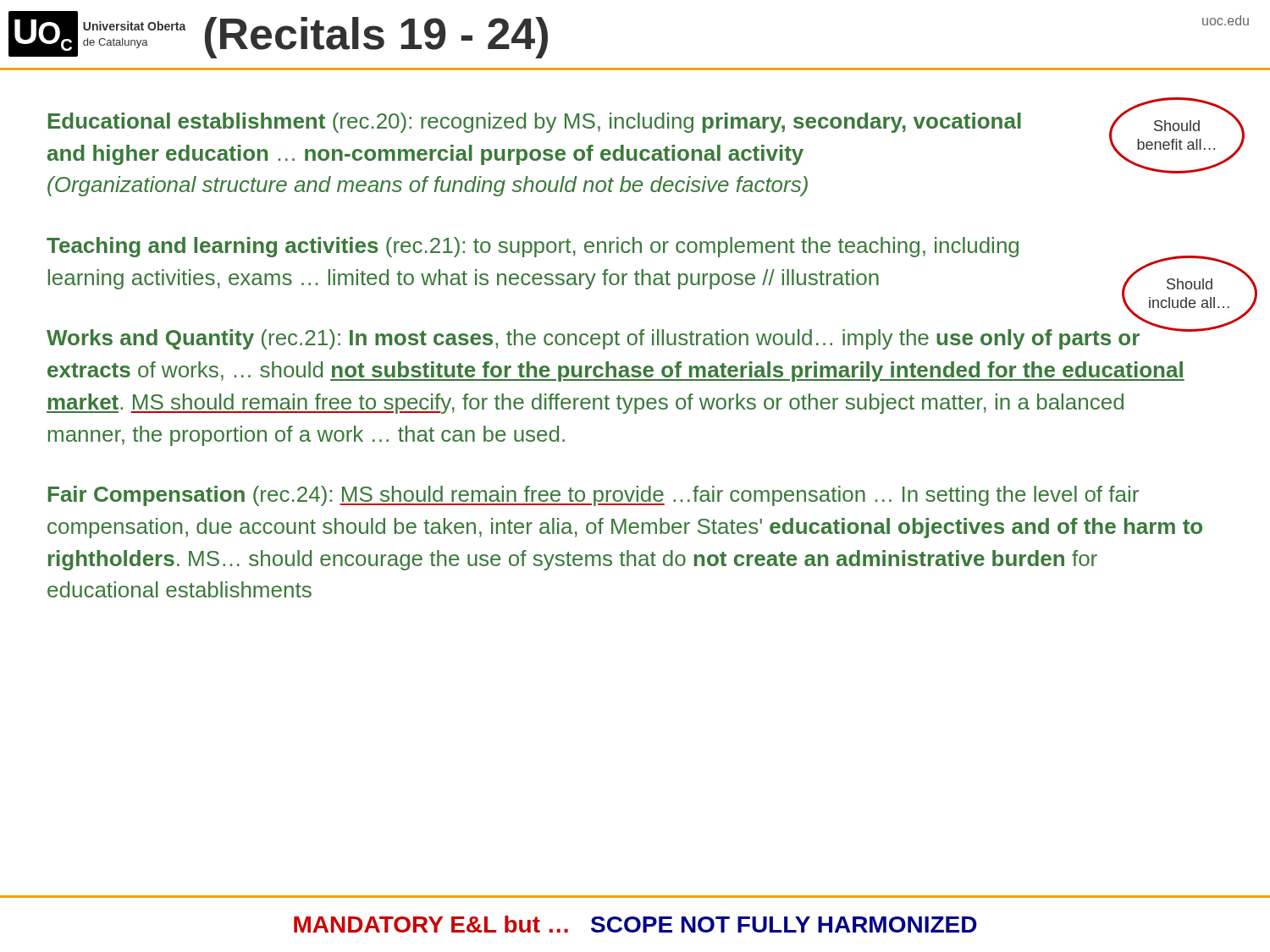Image resolution: width=1270 pixels, height=952 pixels.
Task: Navigate to the block starting "MANDATORY E&L but"
Action: point(635,924)
